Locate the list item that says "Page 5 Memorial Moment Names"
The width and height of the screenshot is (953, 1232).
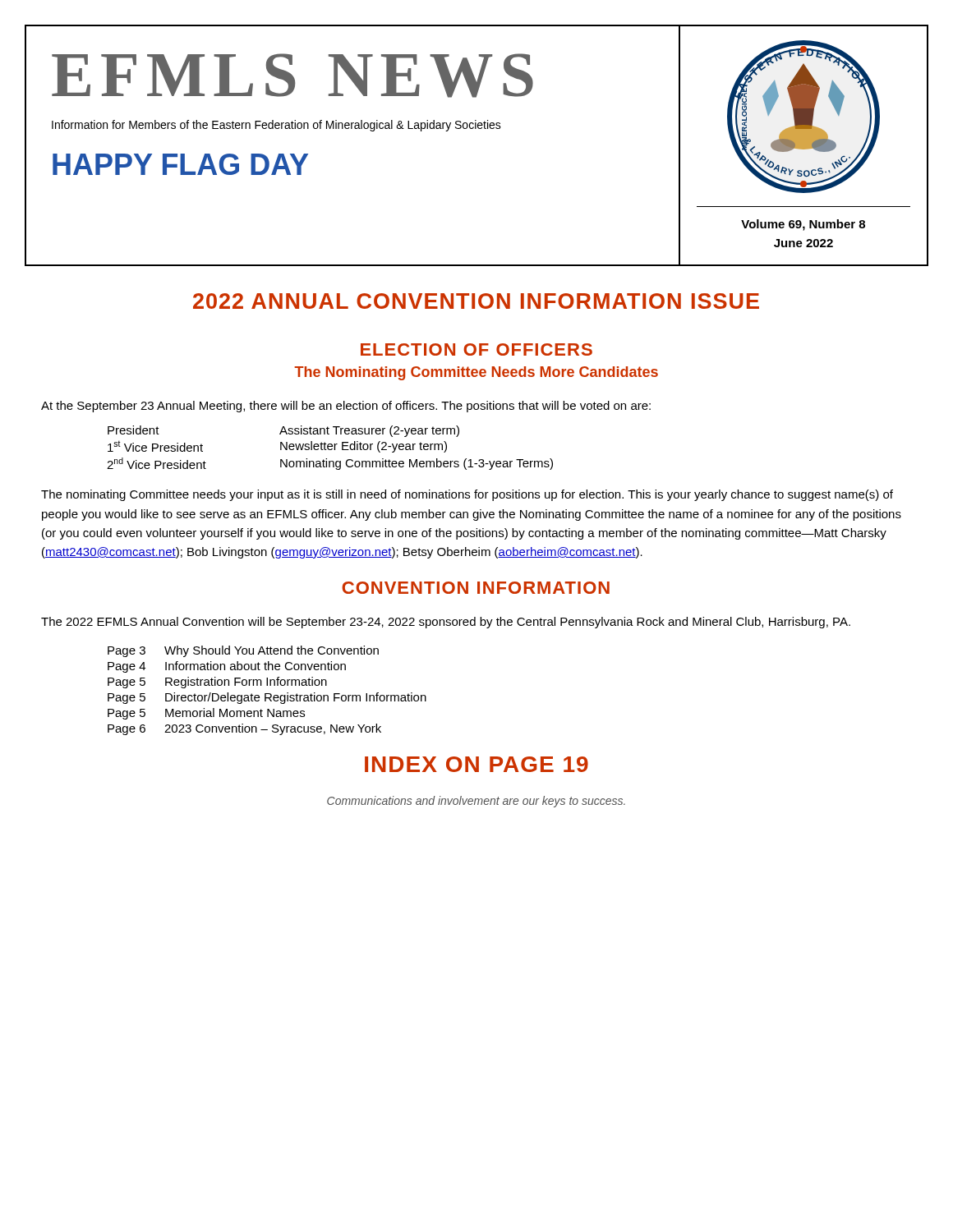(206, 712)
